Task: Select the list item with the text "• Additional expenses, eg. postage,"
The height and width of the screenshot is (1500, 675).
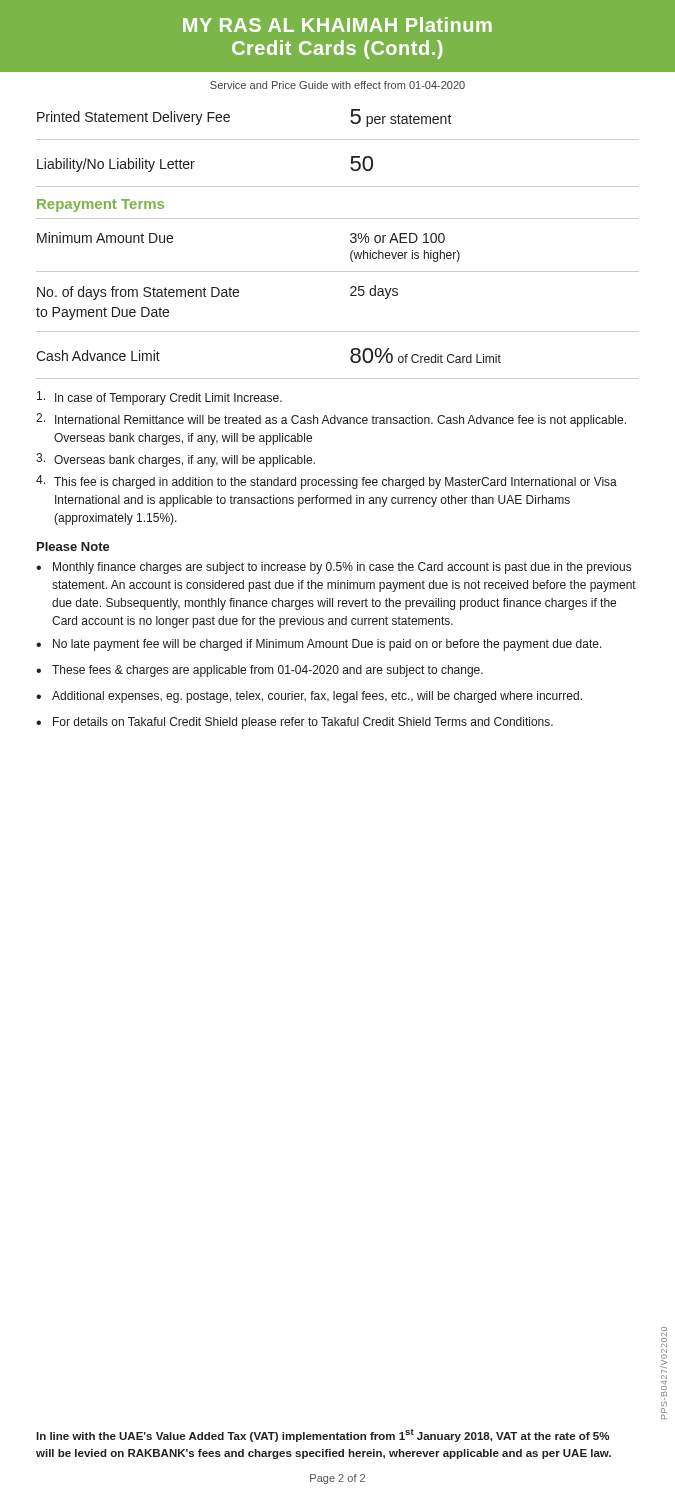Action: 309,697
